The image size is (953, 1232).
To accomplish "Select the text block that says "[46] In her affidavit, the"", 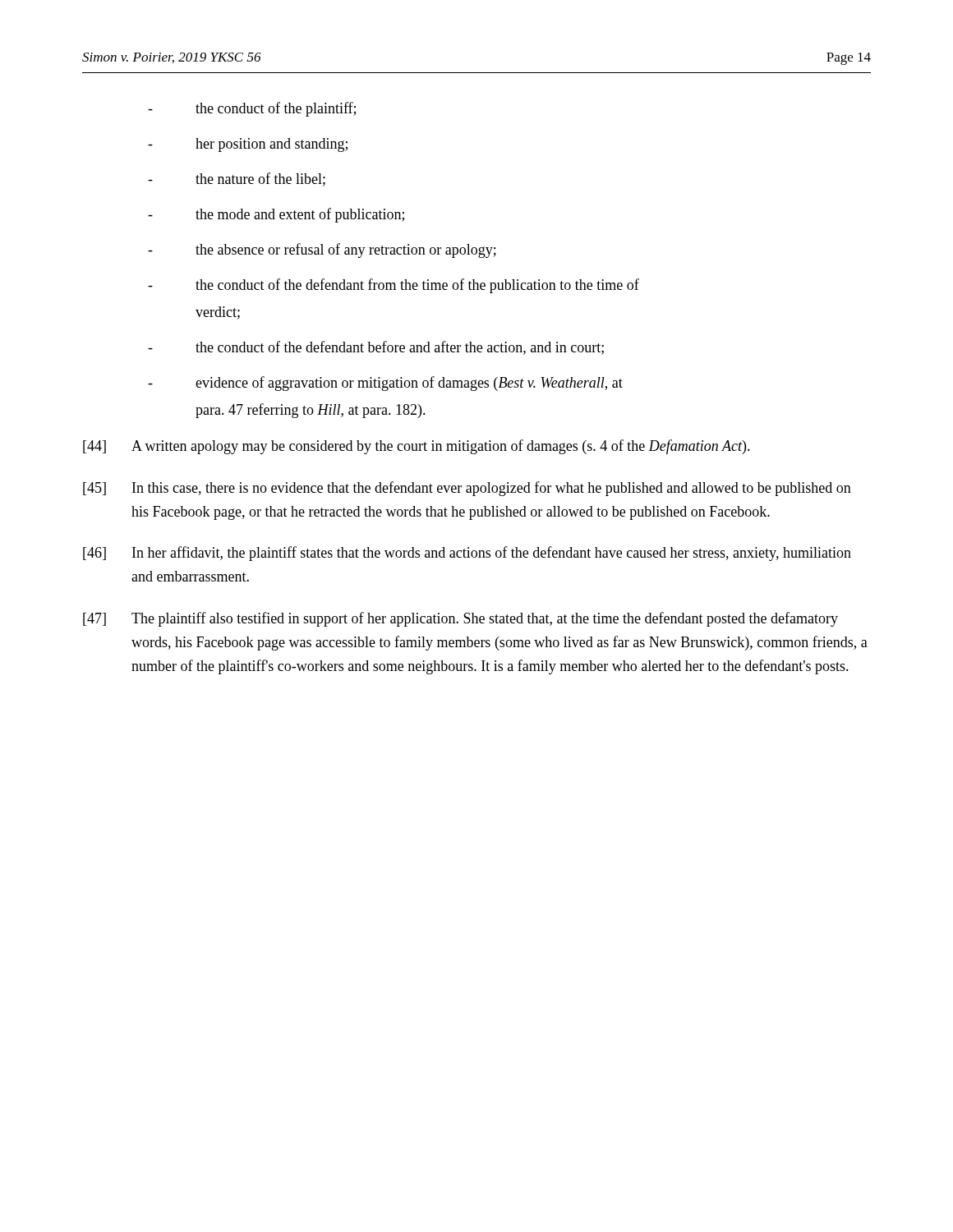I will click(x=476, y=565).
